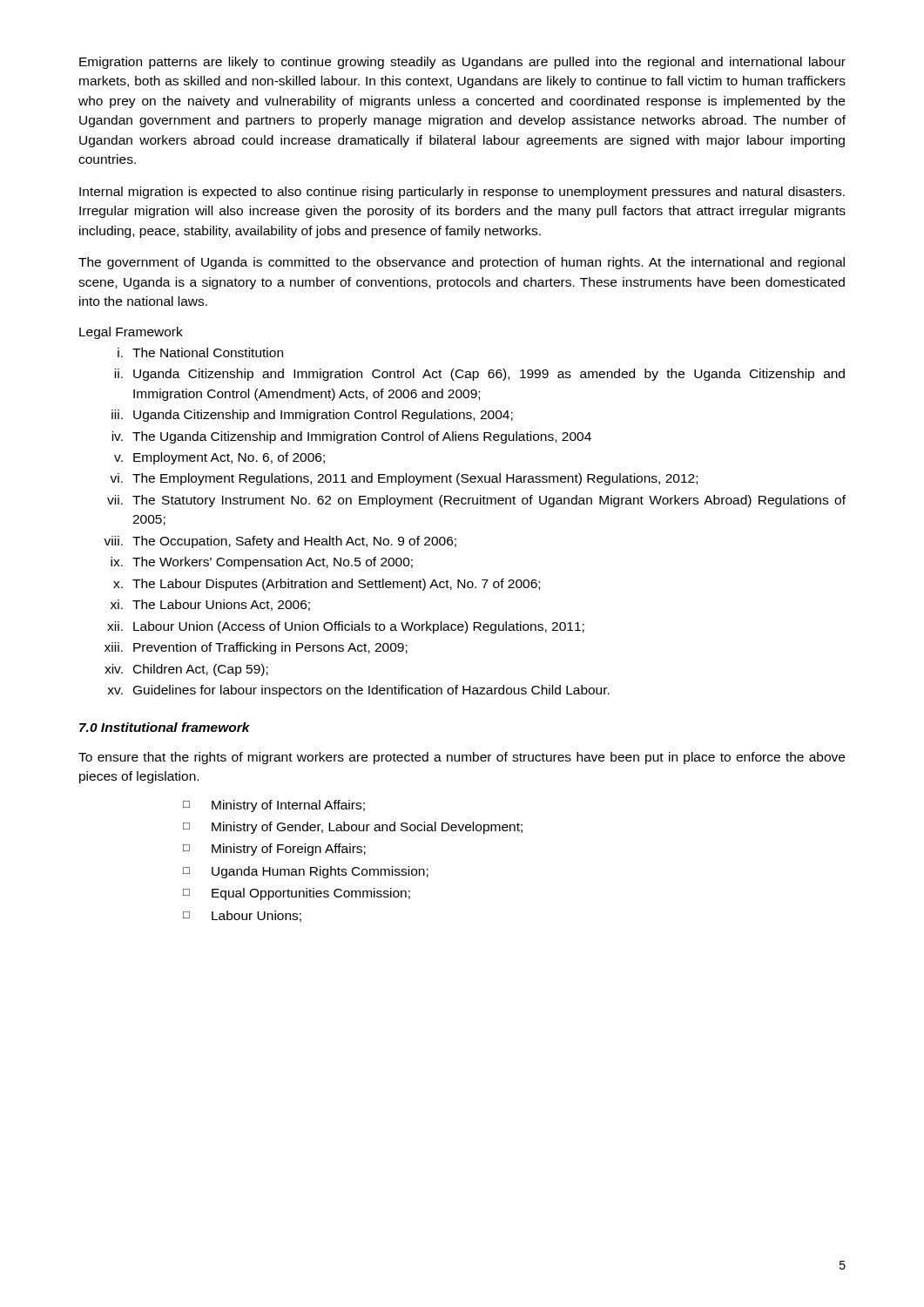Locate the passage starting "xiv. Children Act, (Cap 59);"

coord(186,670)
